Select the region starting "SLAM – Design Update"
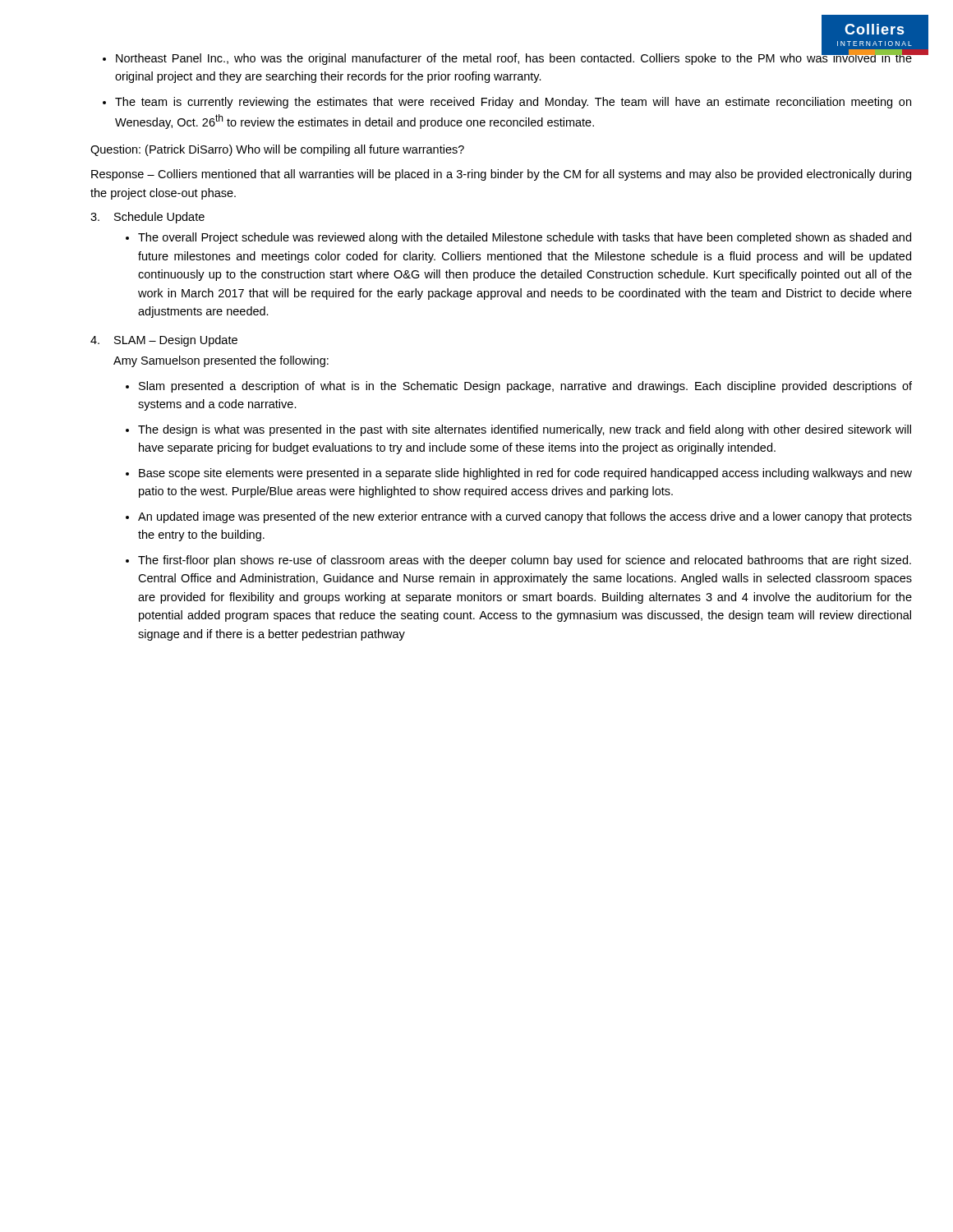This screenshot has width=953, height=1232. pos(176,340)
